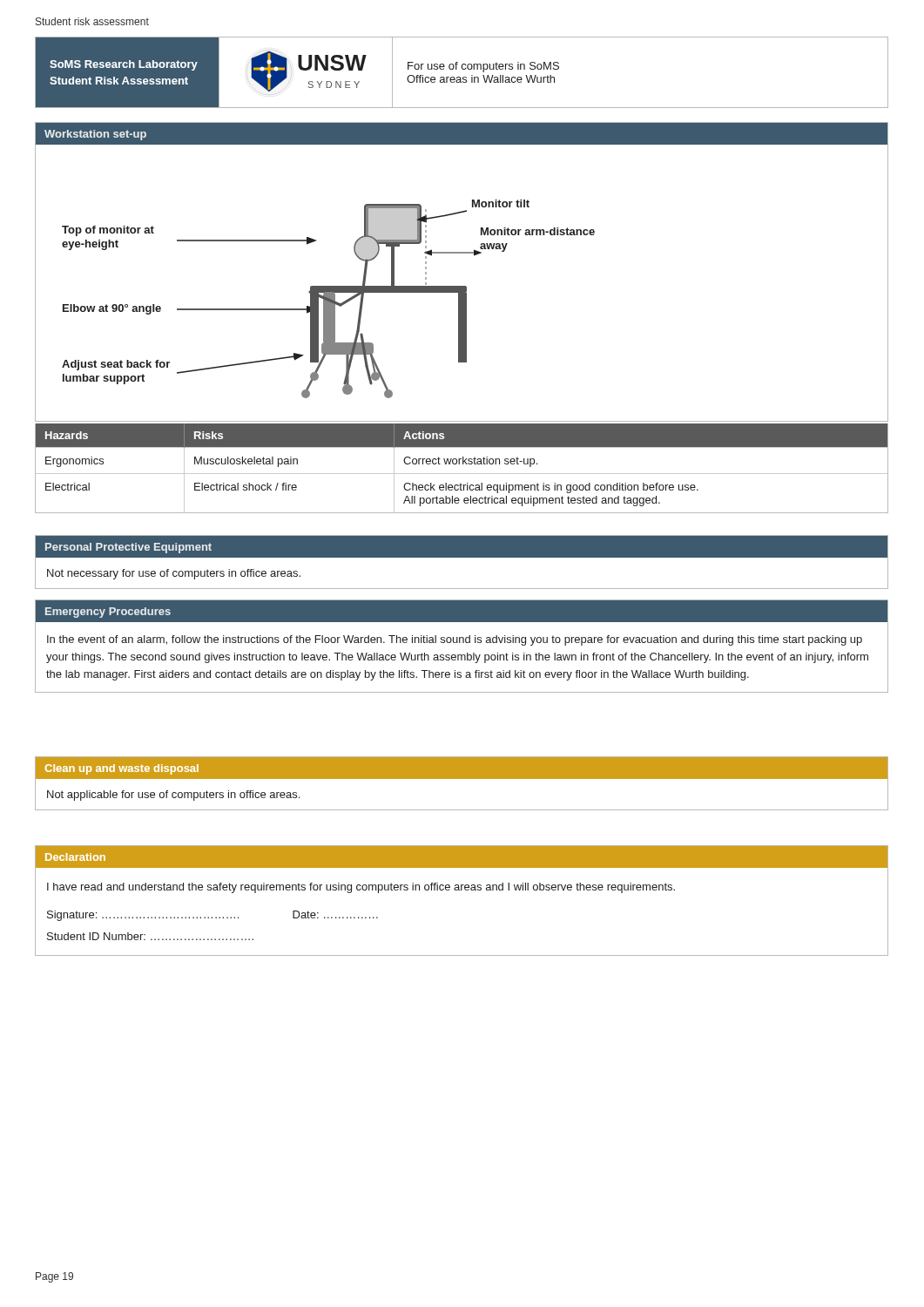Image resolution: width=924 pixels, height=1307 pixels.
Task: Navigate to the element starting "In the event of"
Action: pos(458,657)
